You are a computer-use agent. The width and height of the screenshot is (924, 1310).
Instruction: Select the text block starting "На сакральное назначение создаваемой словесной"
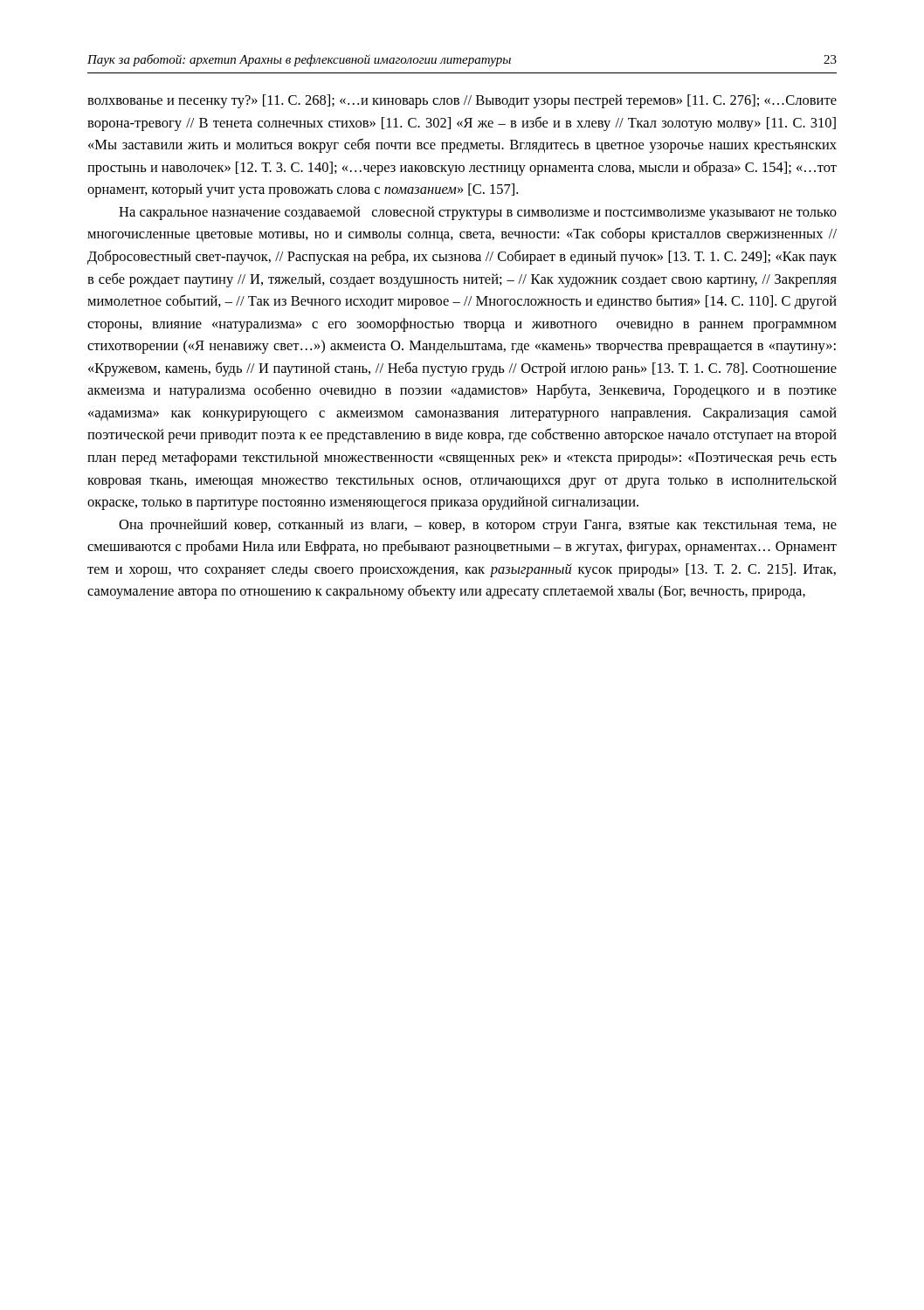click(462, 357)
